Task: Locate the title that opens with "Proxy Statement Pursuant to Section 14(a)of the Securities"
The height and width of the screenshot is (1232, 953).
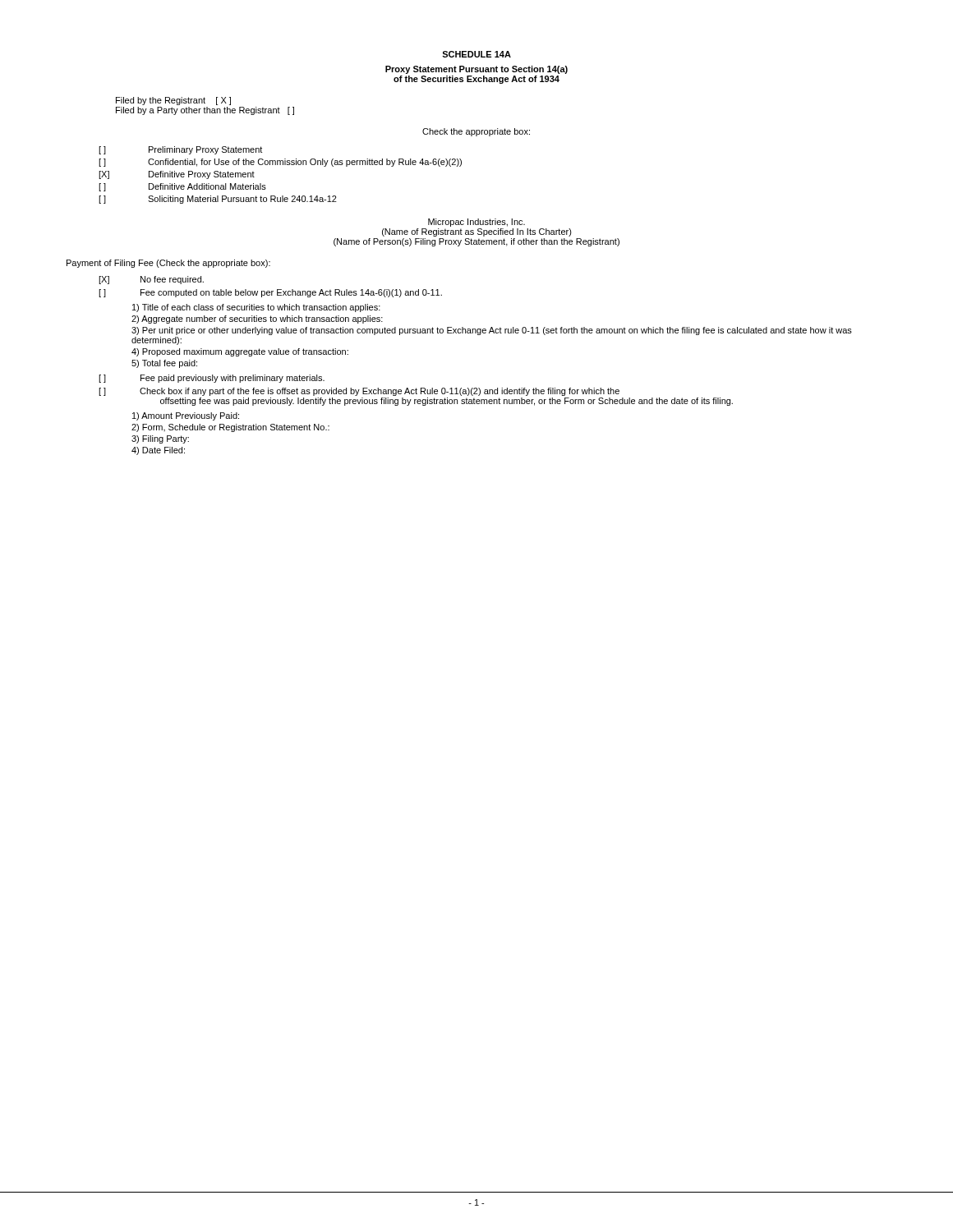Action: coord(476,74)
